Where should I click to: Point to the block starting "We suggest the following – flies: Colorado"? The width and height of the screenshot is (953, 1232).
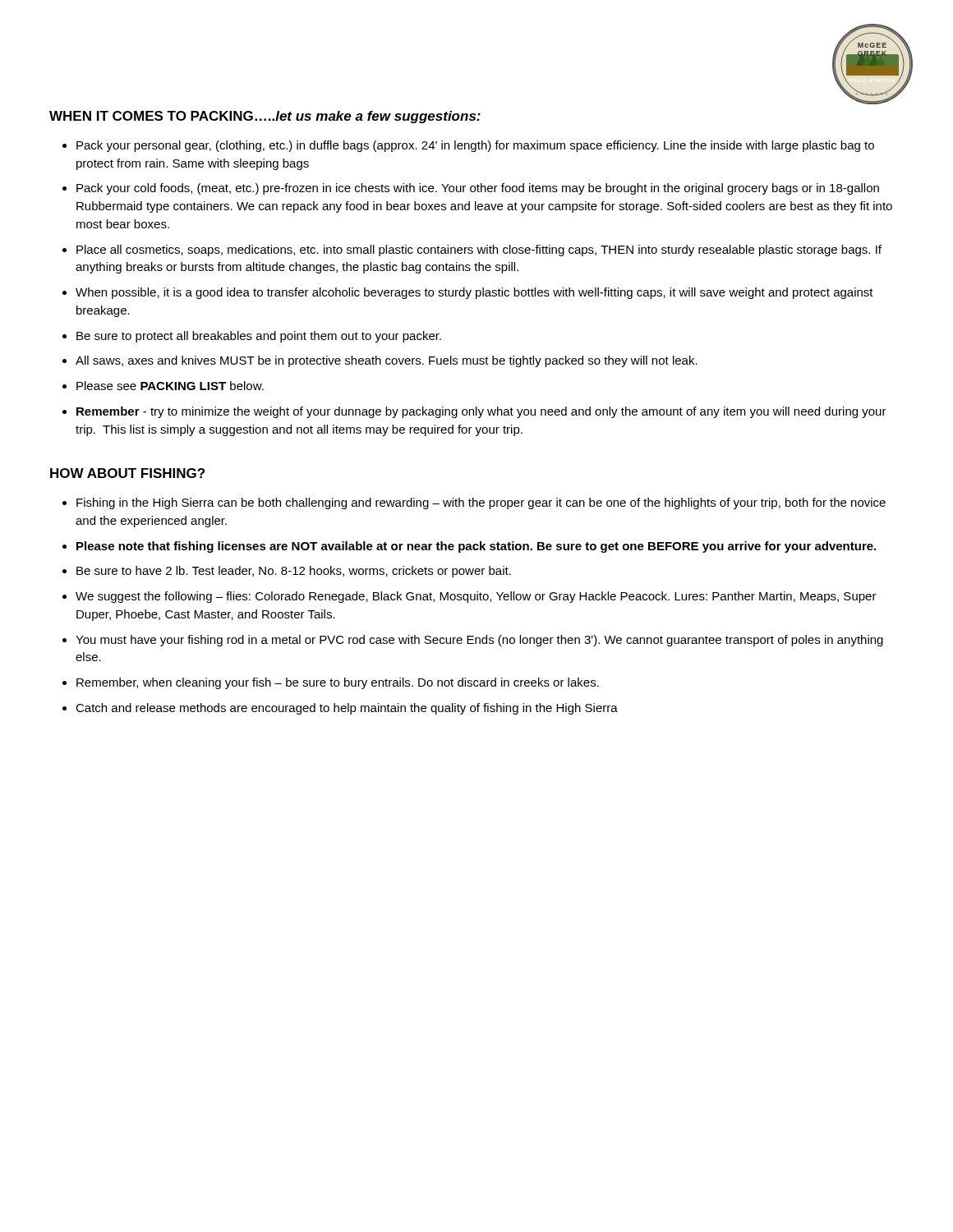click(476, 605)
